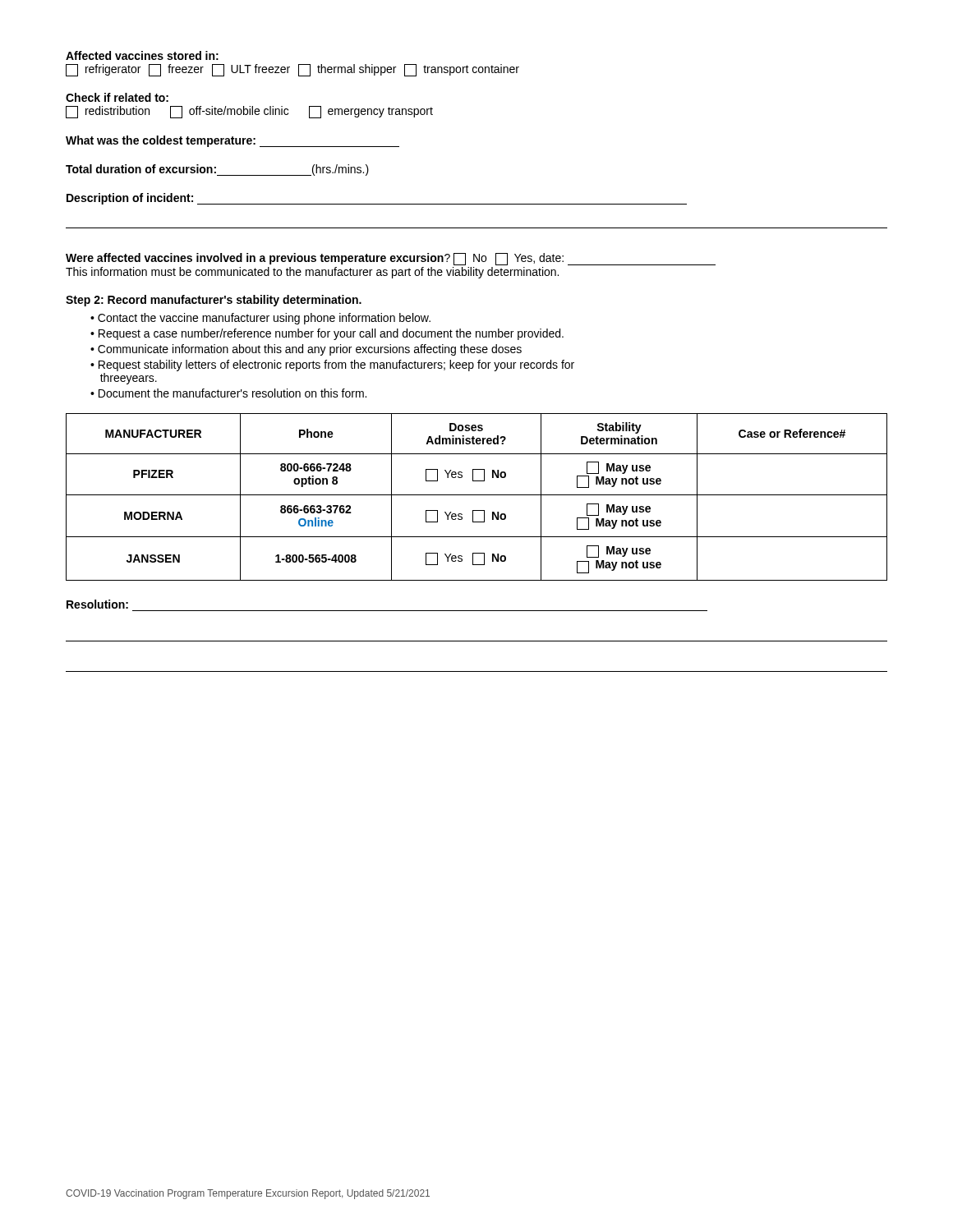Point to the block beginning "• Request a case number/reference number for"

[x=327, y=333]
